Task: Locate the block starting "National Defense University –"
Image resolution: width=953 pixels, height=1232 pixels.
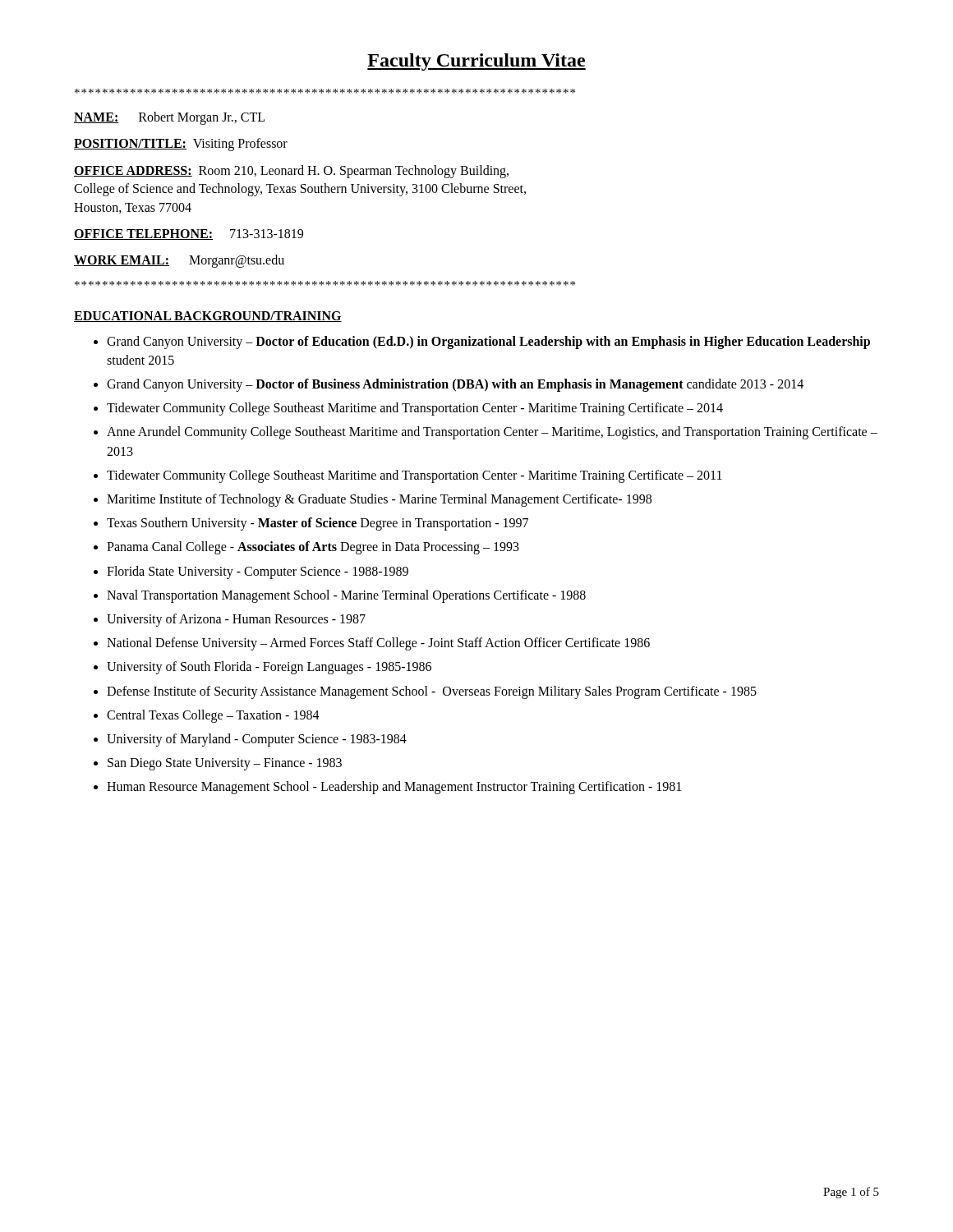Action: point(378,643)
